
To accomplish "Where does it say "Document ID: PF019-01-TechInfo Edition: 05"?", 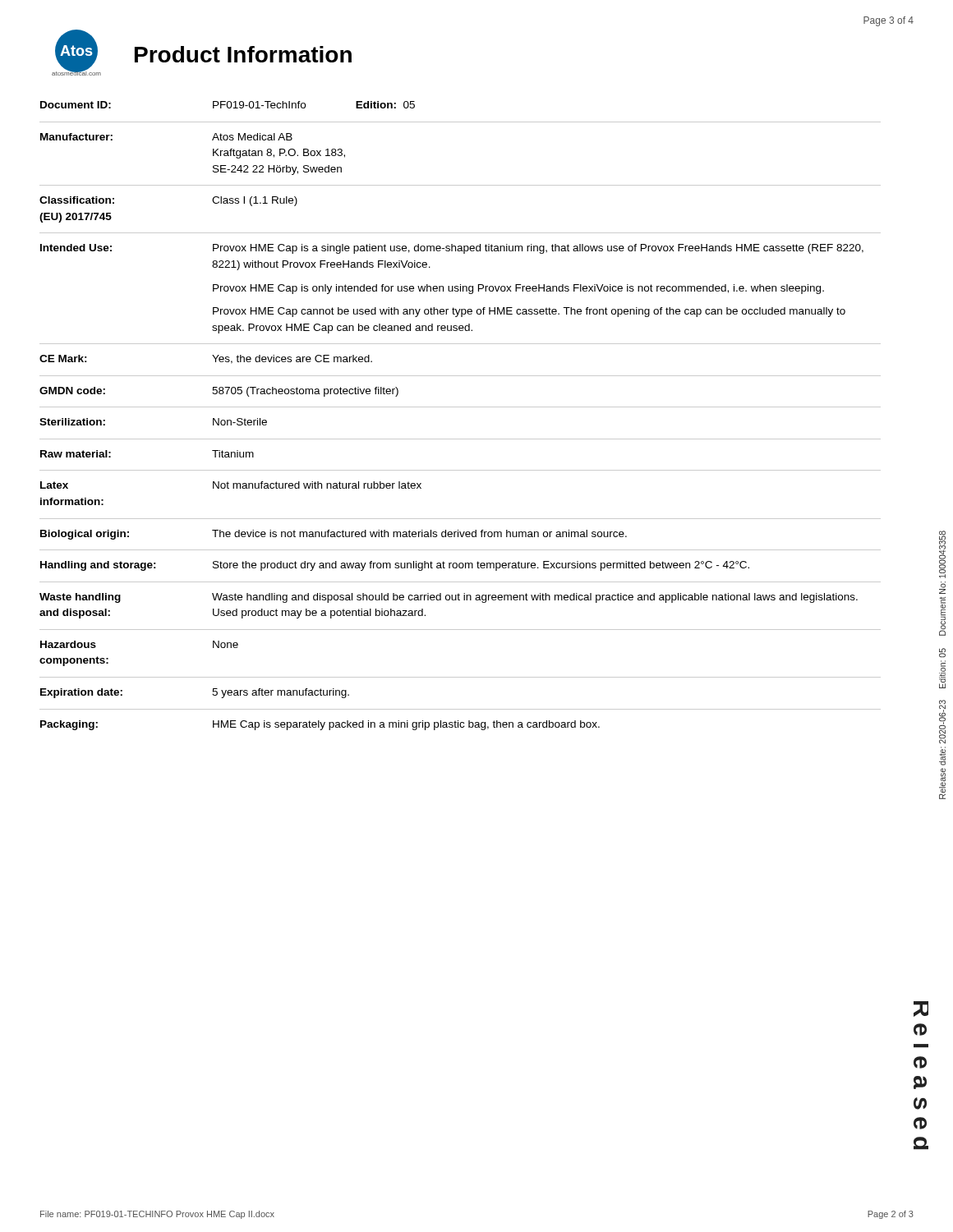I will tap(228, 105).
